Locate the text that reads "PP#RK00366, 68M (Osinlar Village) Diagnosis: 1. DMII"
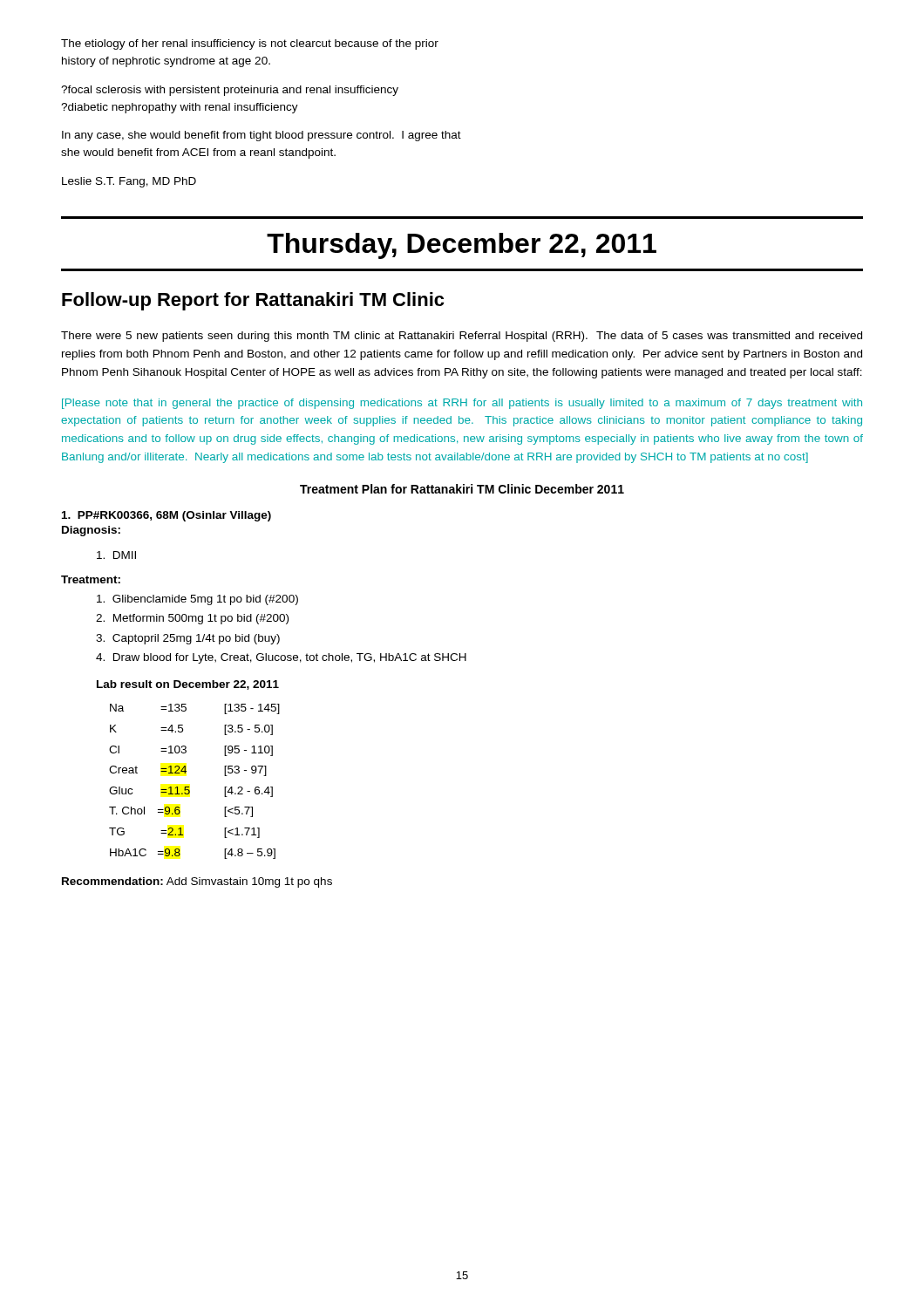 pyautogui.click(x=166, y=516)
